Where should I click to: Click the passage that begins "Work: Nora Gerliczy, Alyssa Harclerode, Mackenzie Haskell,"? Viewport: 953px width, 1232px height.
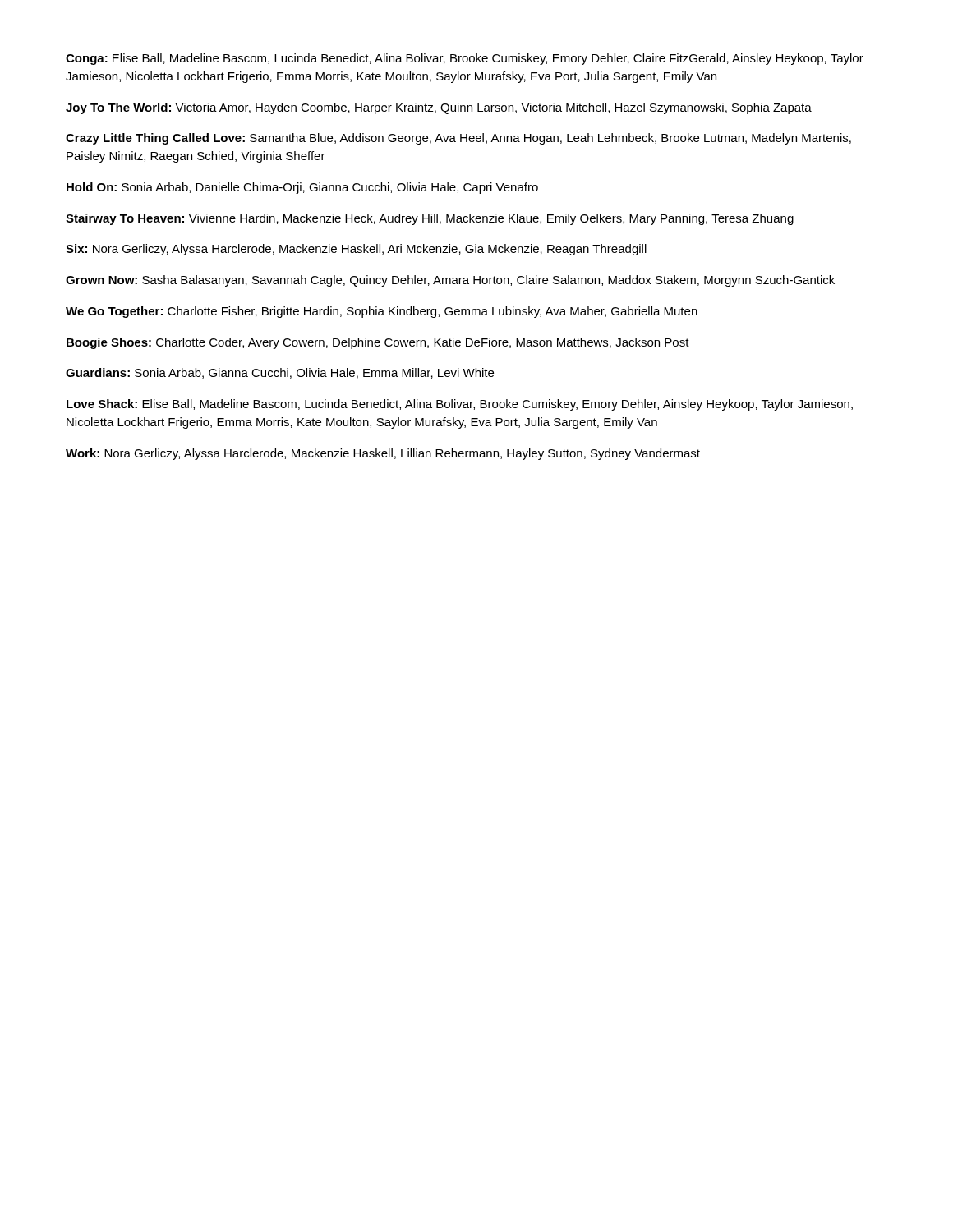[x=383, y=453]
